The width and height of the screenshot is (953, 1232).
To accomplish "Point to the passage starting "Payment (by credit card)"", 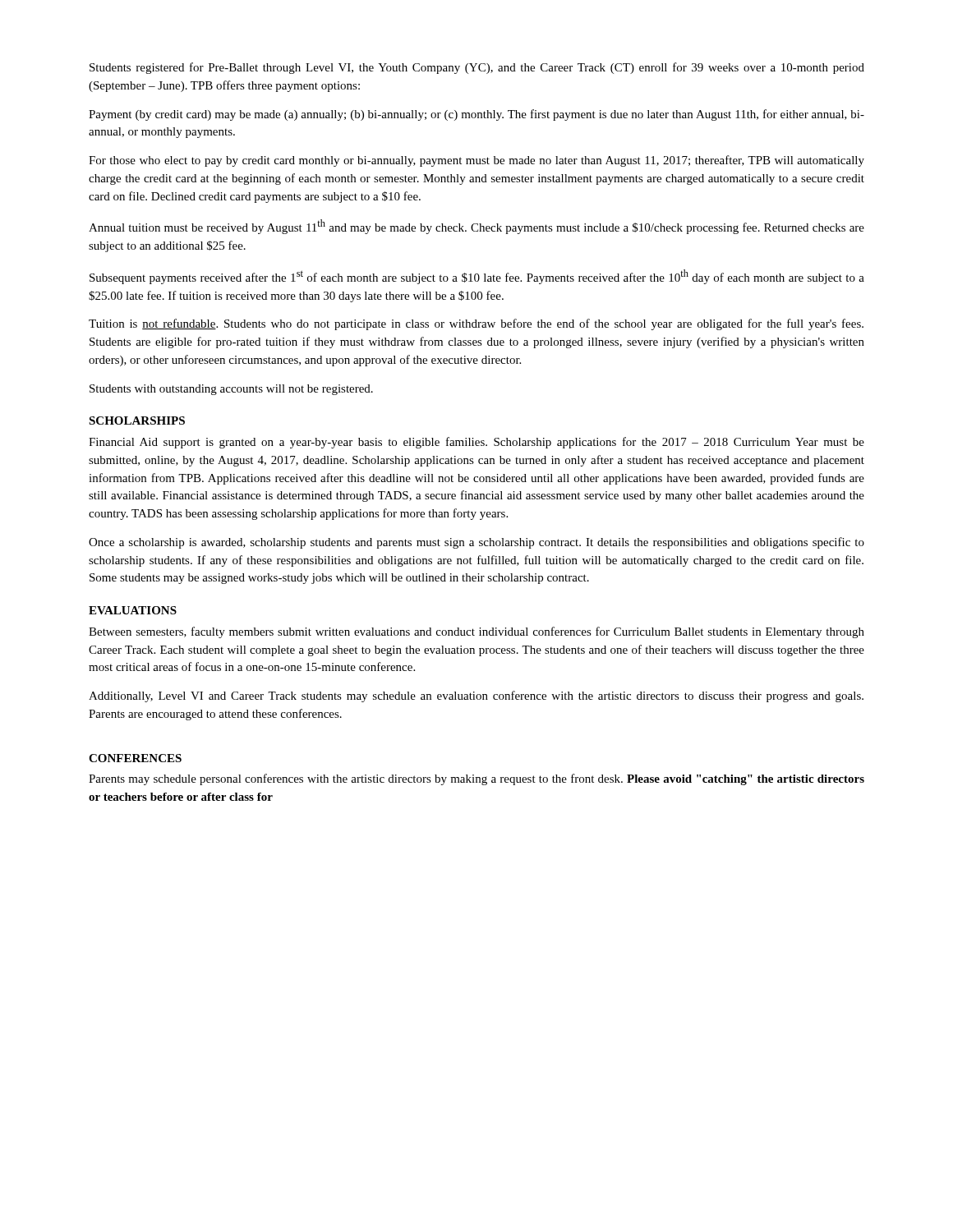I will click(476, 123).
